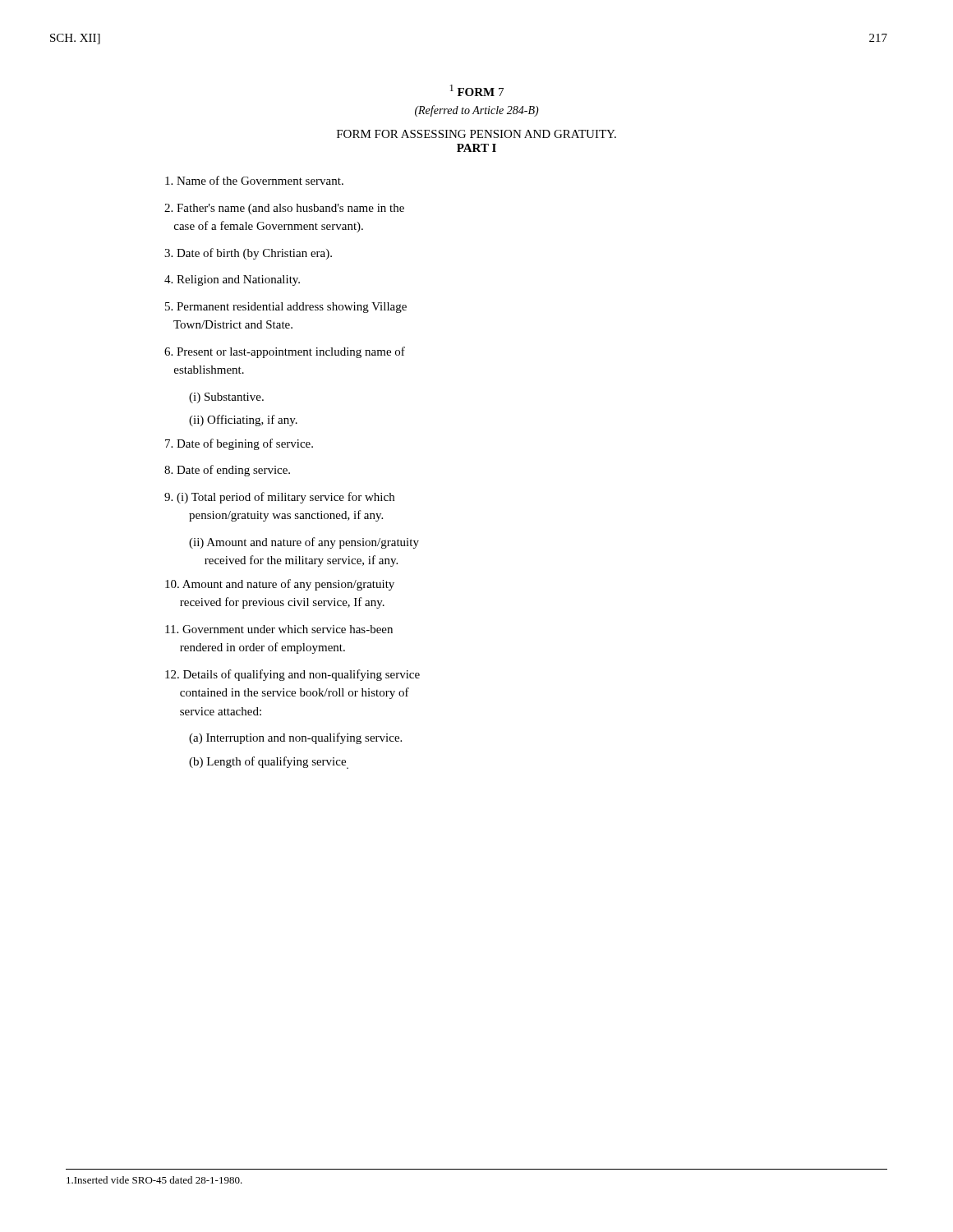
Task: Navigate to the passage starting "Name of the"
Action: point(254,181)
